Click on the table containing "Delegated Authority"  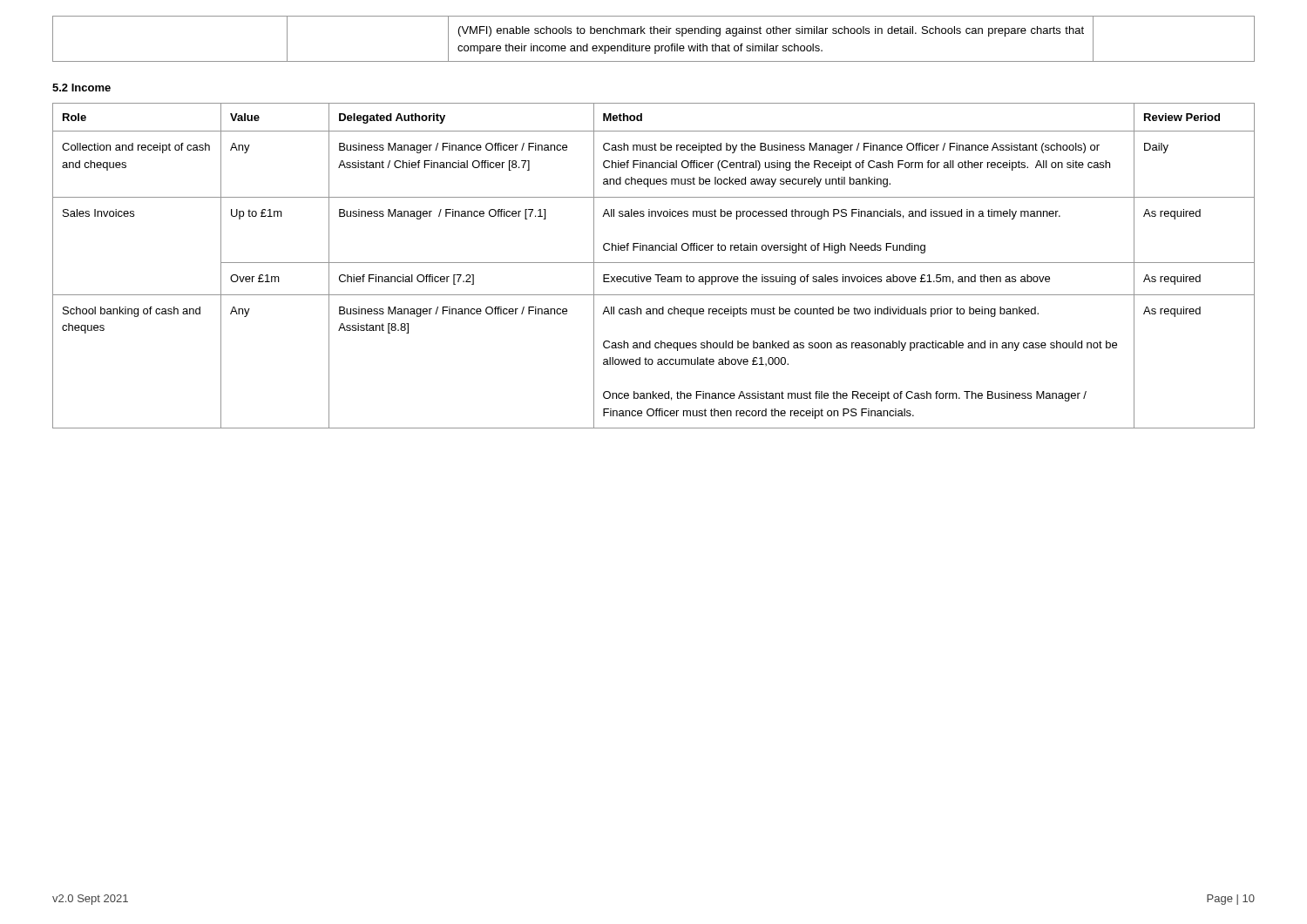point(654,266)
